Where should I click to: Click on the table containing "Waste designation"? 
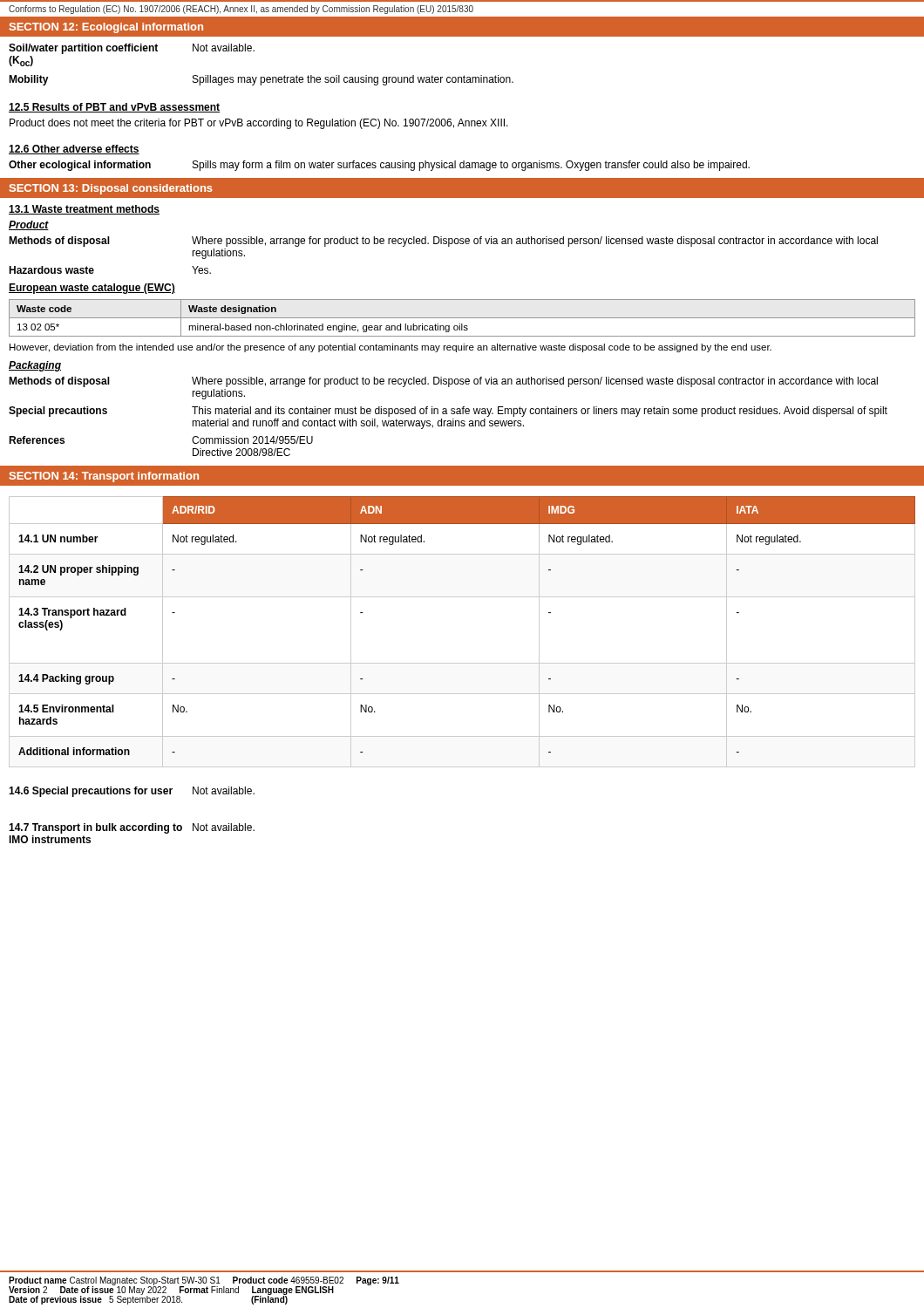(x=462, y=318)
